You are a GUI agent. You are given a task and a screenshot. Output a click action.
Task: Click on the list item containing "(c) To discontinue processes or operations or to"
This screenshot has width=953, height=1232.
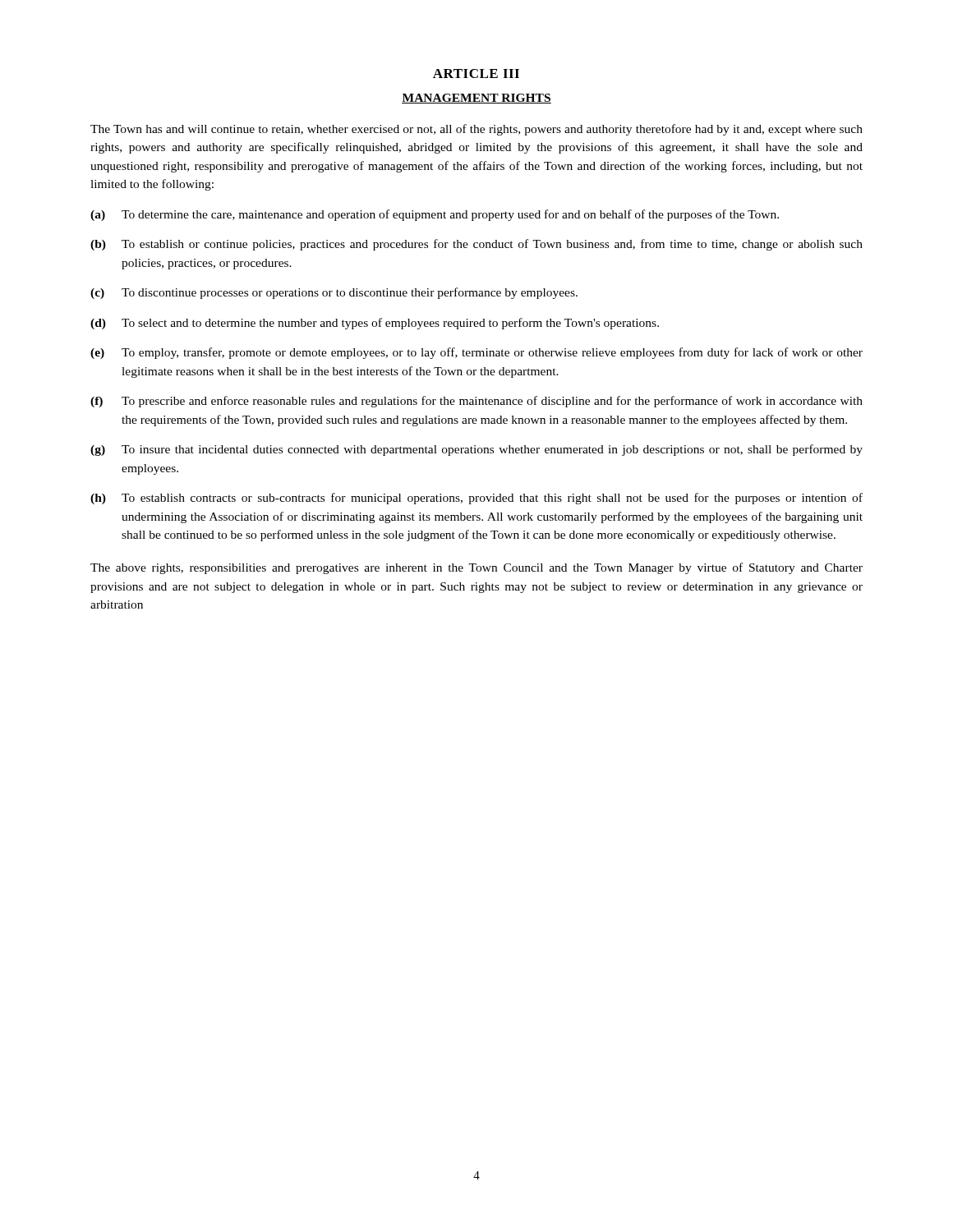click(334, 293)
